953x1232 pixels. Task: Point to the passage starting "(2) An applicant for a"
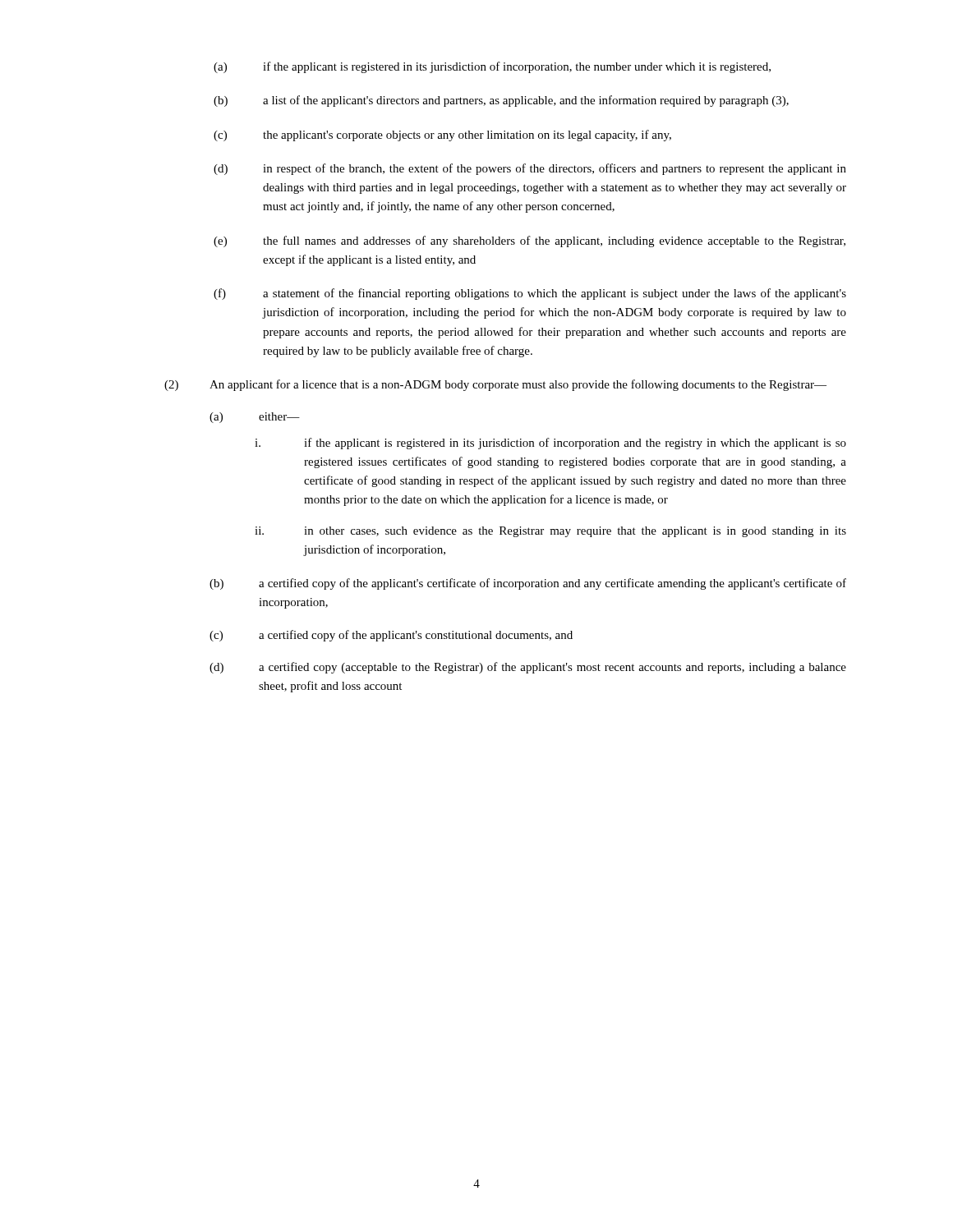[x=505, y=385]
